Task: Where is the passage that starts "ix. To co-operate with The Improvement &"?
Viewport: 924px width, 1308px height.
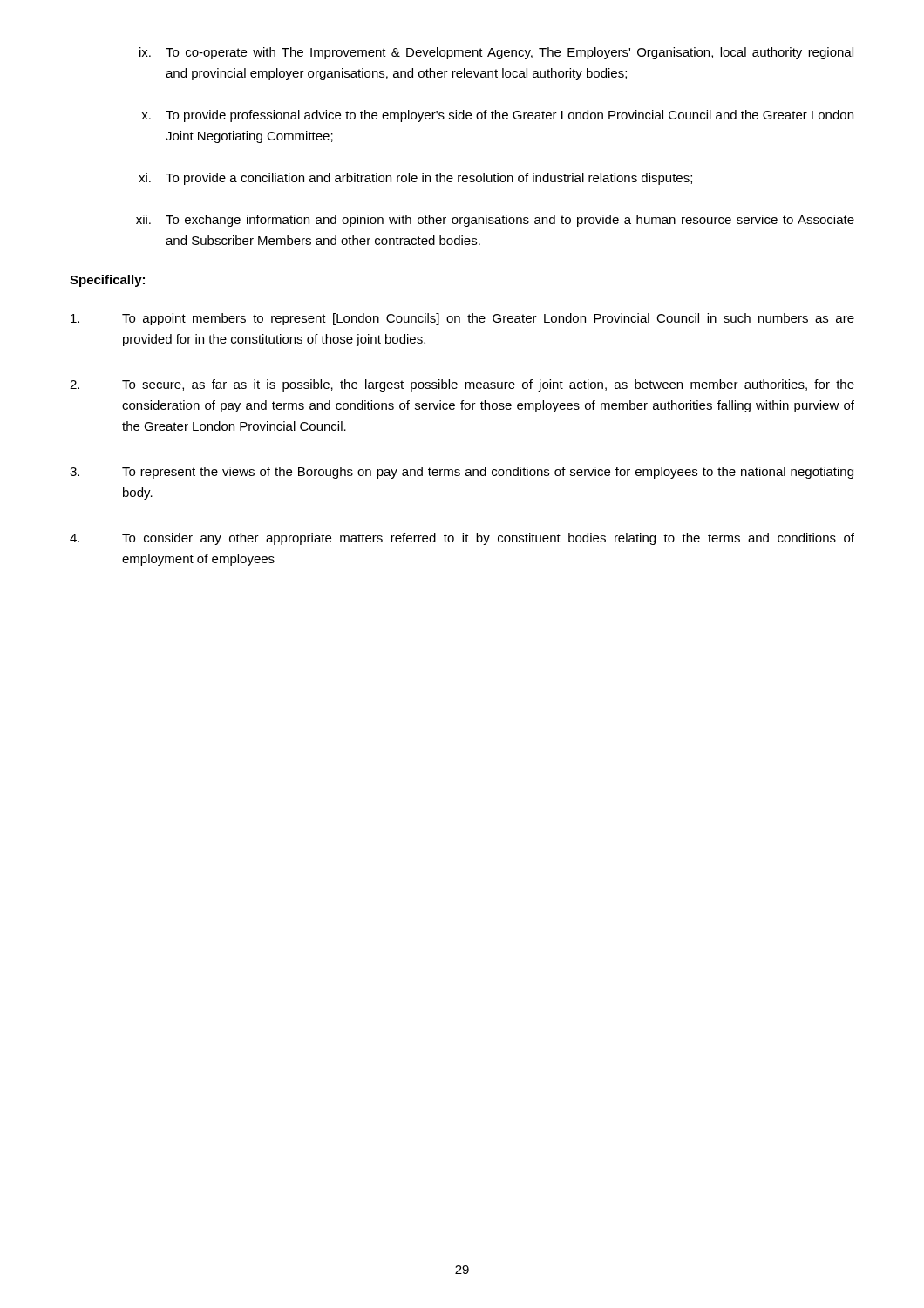Action: [462, 63]
